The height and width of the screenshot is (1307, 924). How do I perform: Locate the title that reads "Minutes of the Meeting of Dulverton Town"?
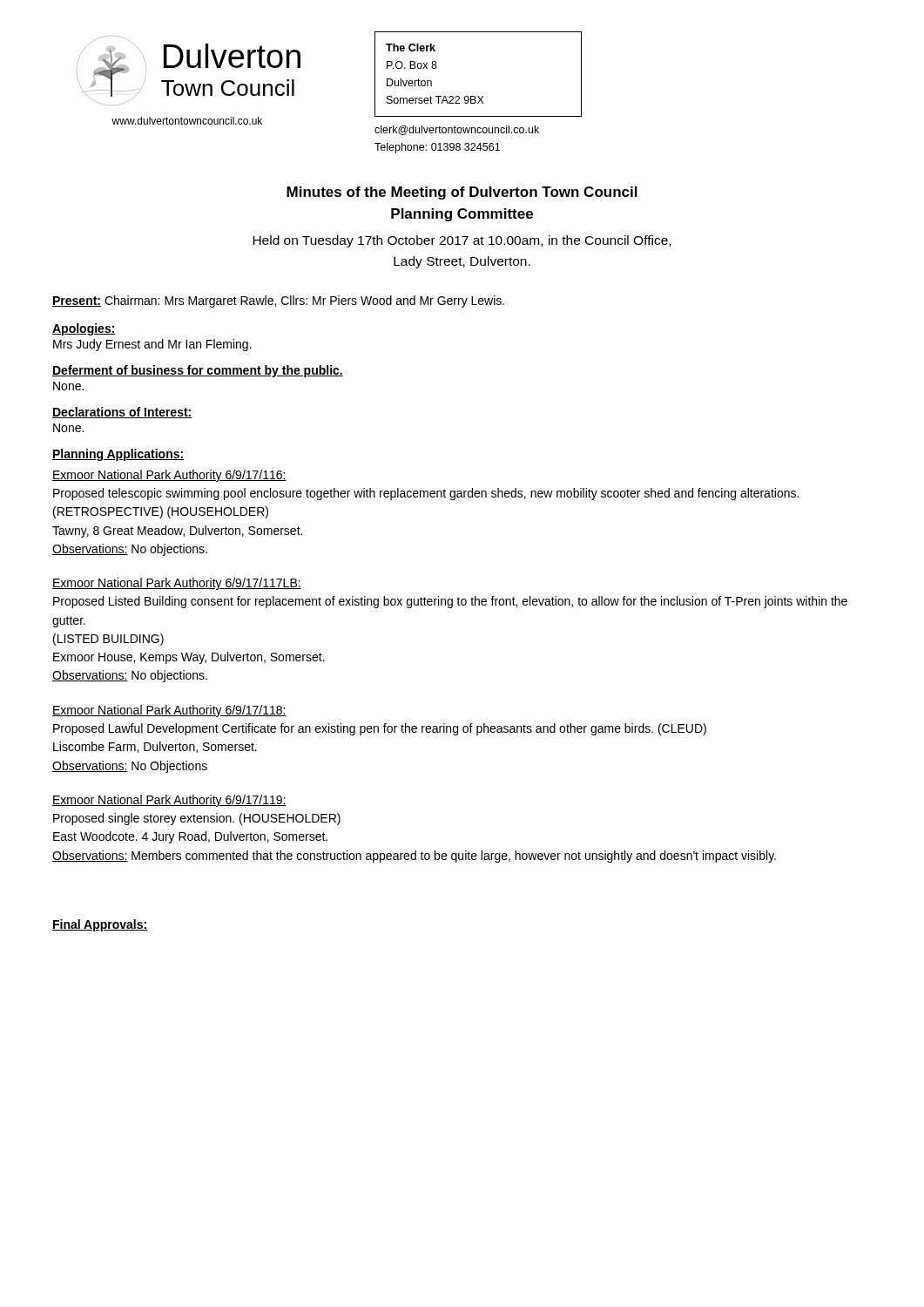(x=462, y=203)
